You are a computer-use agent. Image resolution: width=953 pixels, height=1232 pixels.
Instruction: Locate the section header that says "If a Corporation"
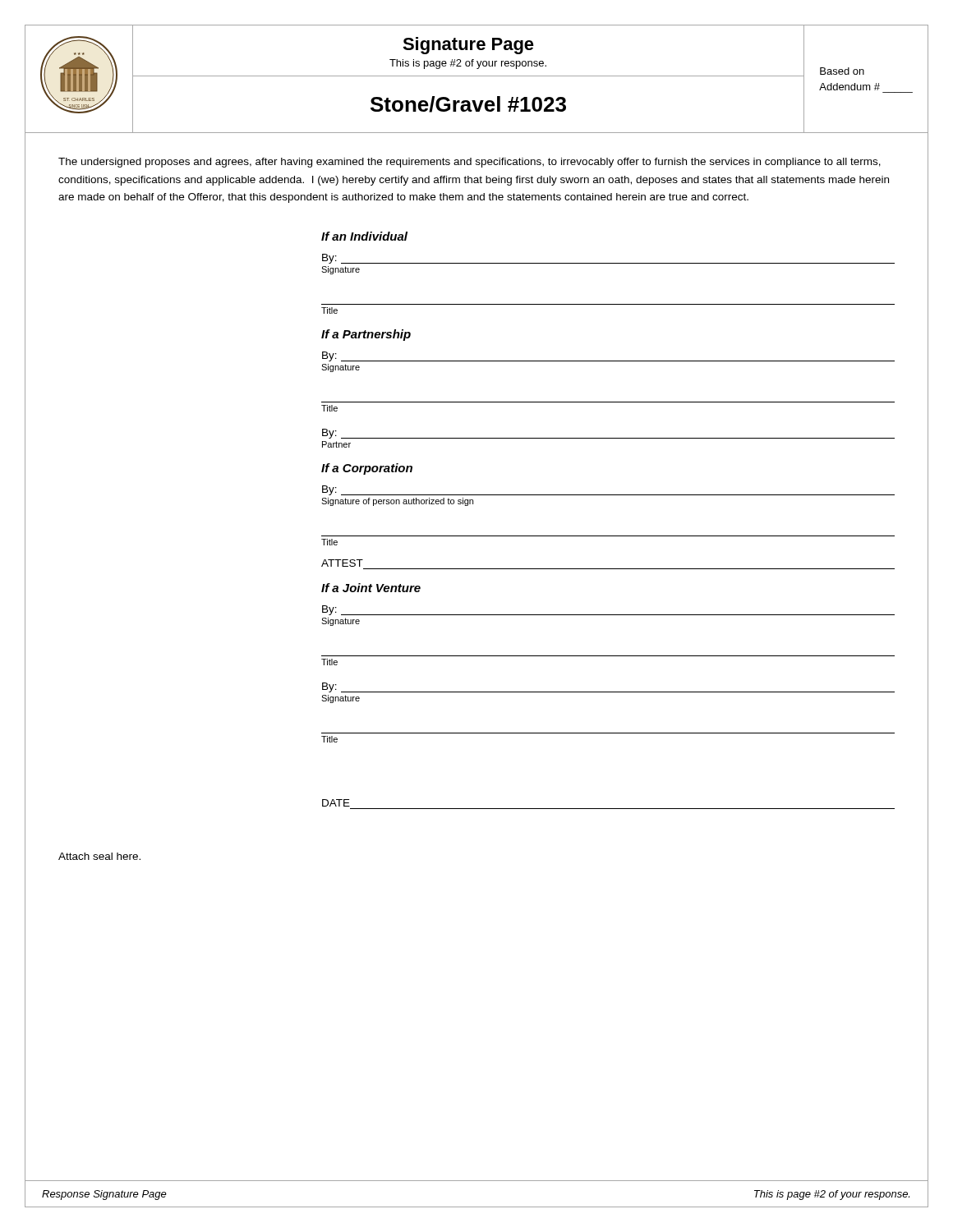click(x=367, y=468)
